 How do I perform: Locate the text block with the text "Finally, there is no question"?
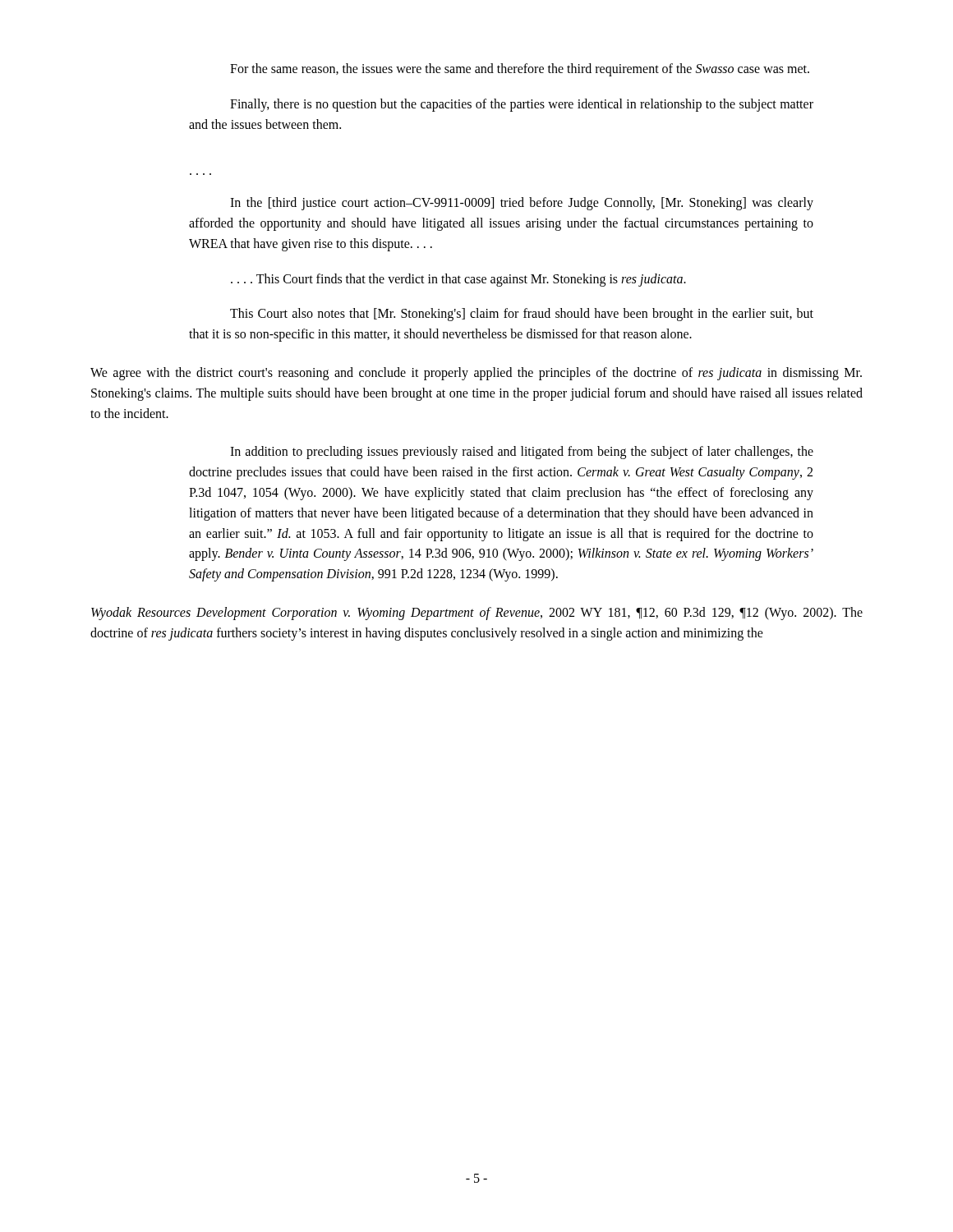click(x=501, y=115)
